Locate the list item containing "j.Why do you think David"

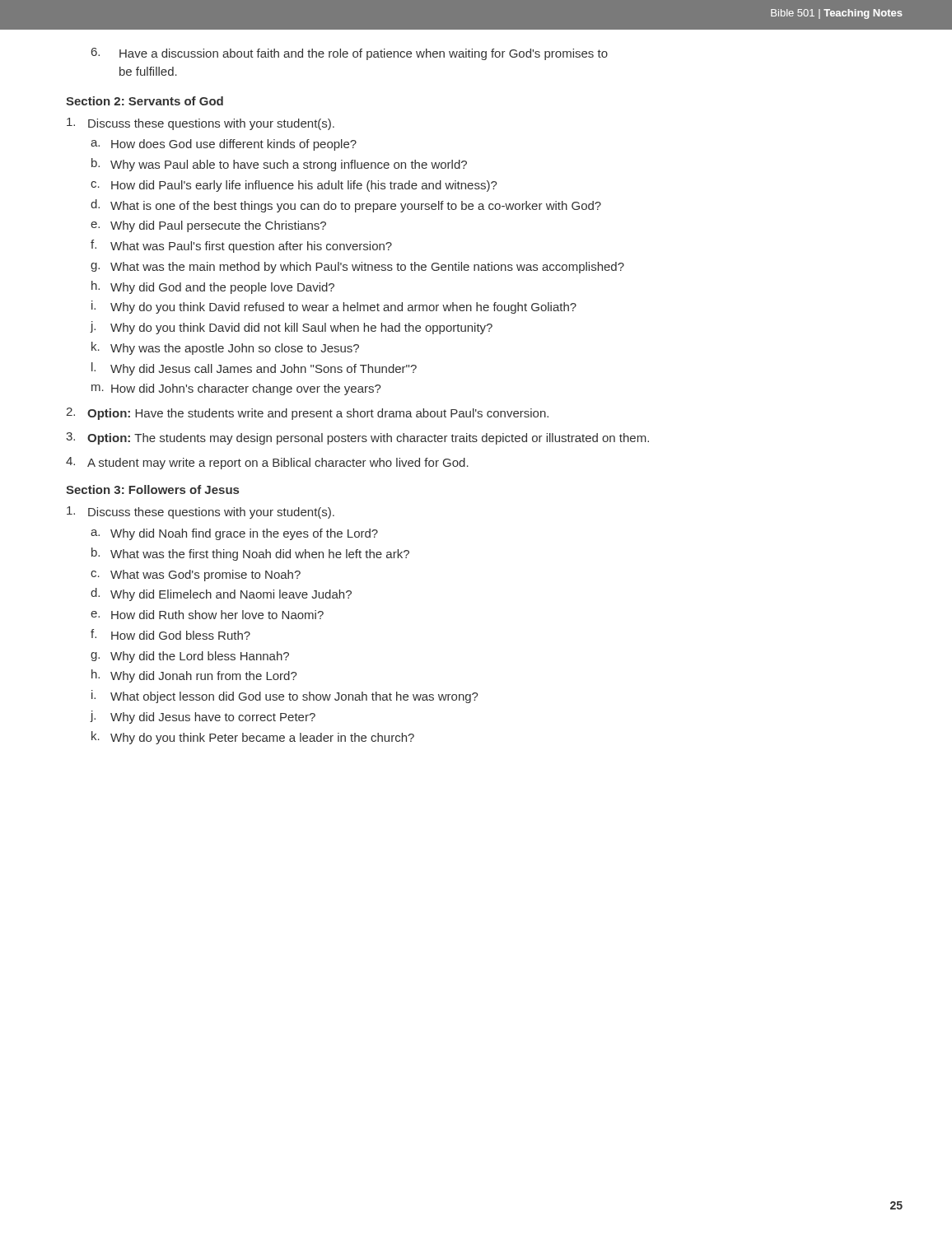pyautogui.click(x=292, y=328)
